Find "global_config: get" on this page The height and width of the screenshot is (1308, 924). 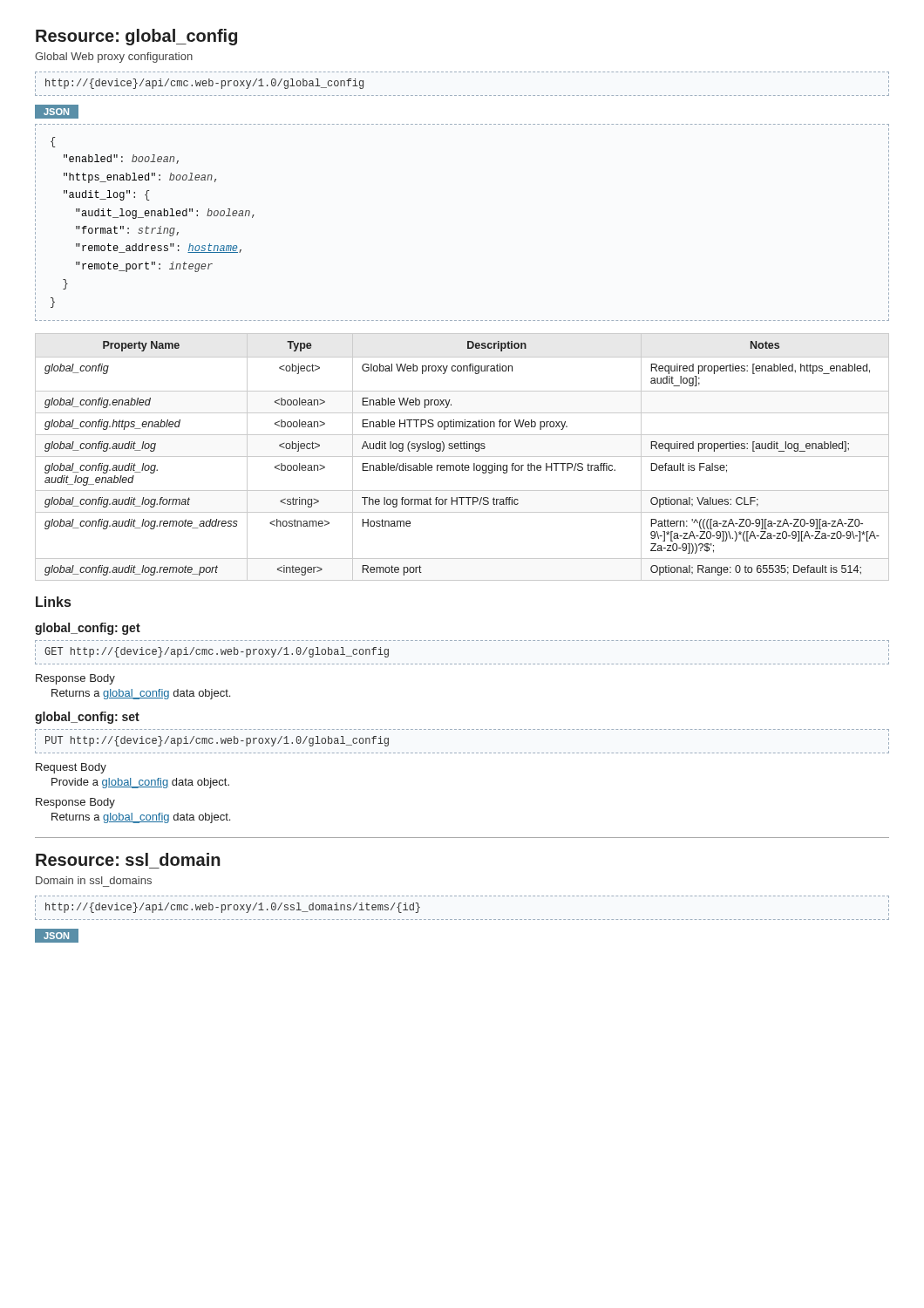(x=88, y=629)
